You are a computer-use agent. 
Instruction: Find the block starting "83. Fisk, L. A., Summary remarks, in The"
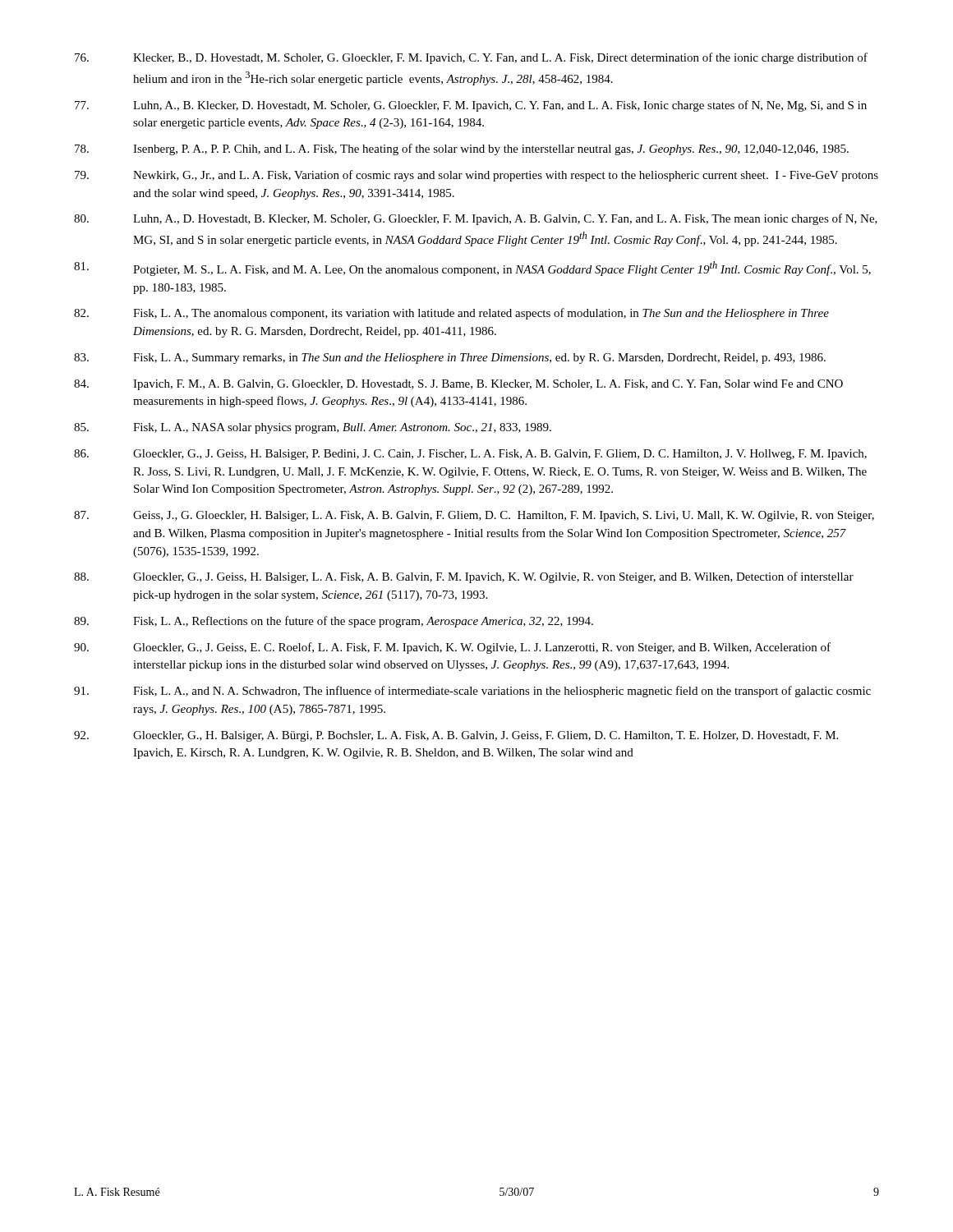(476, 358)
